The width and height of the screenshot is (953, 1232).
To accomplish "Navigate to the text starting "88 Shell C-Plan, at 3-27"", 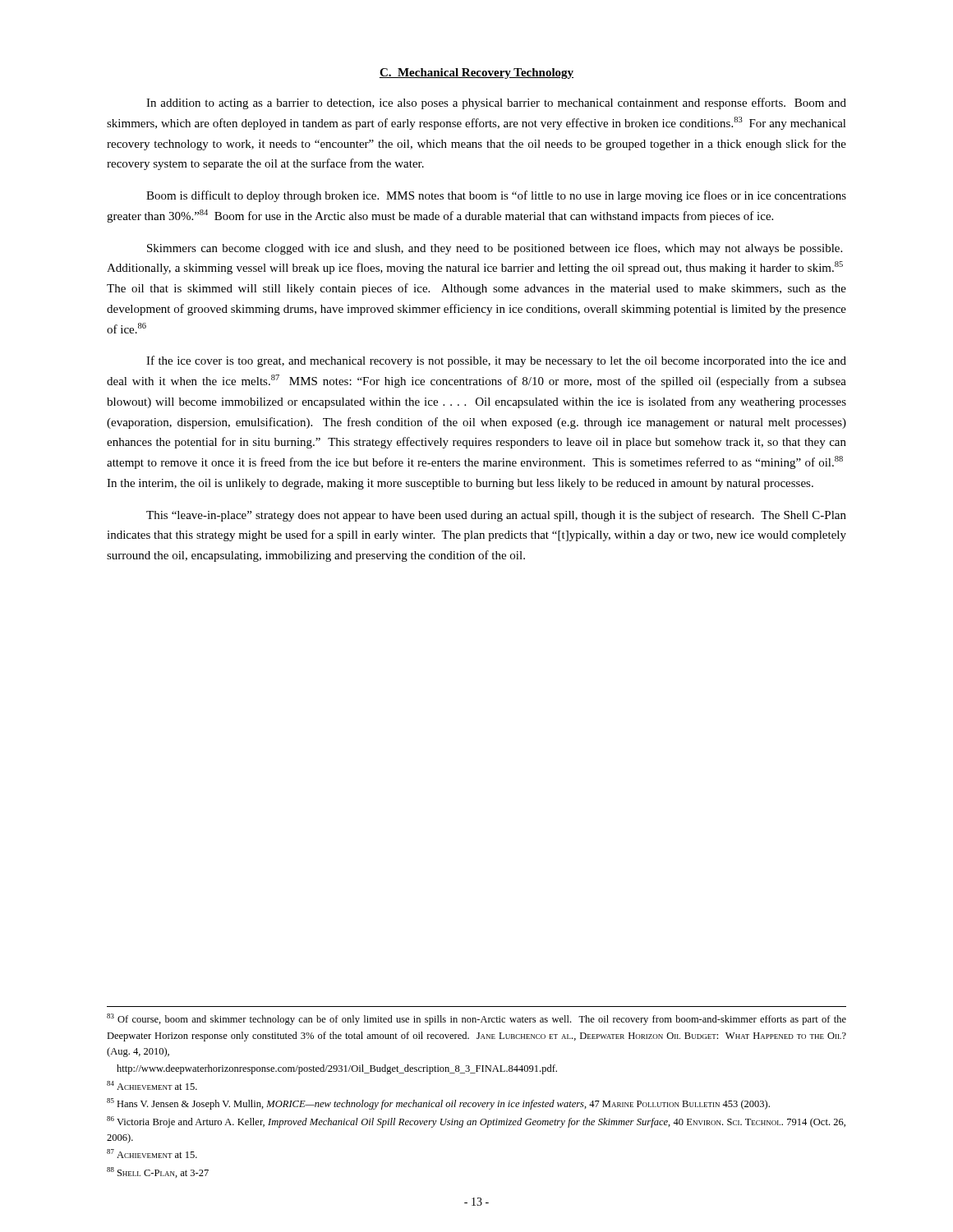I will pyautogui.click(x=158, y=1172).
